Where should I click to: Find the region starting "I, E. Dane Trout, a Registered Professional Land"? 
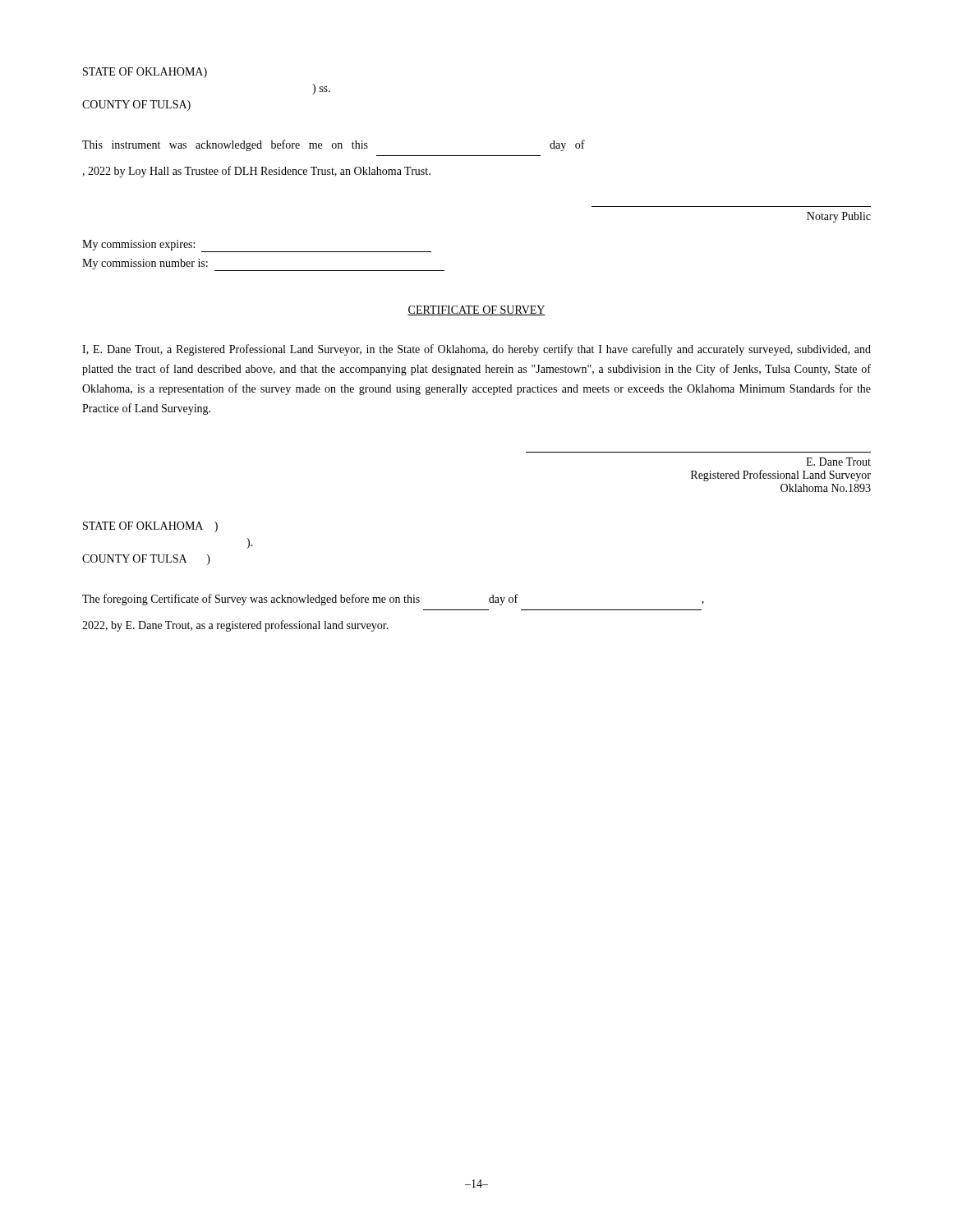(476, 379)
